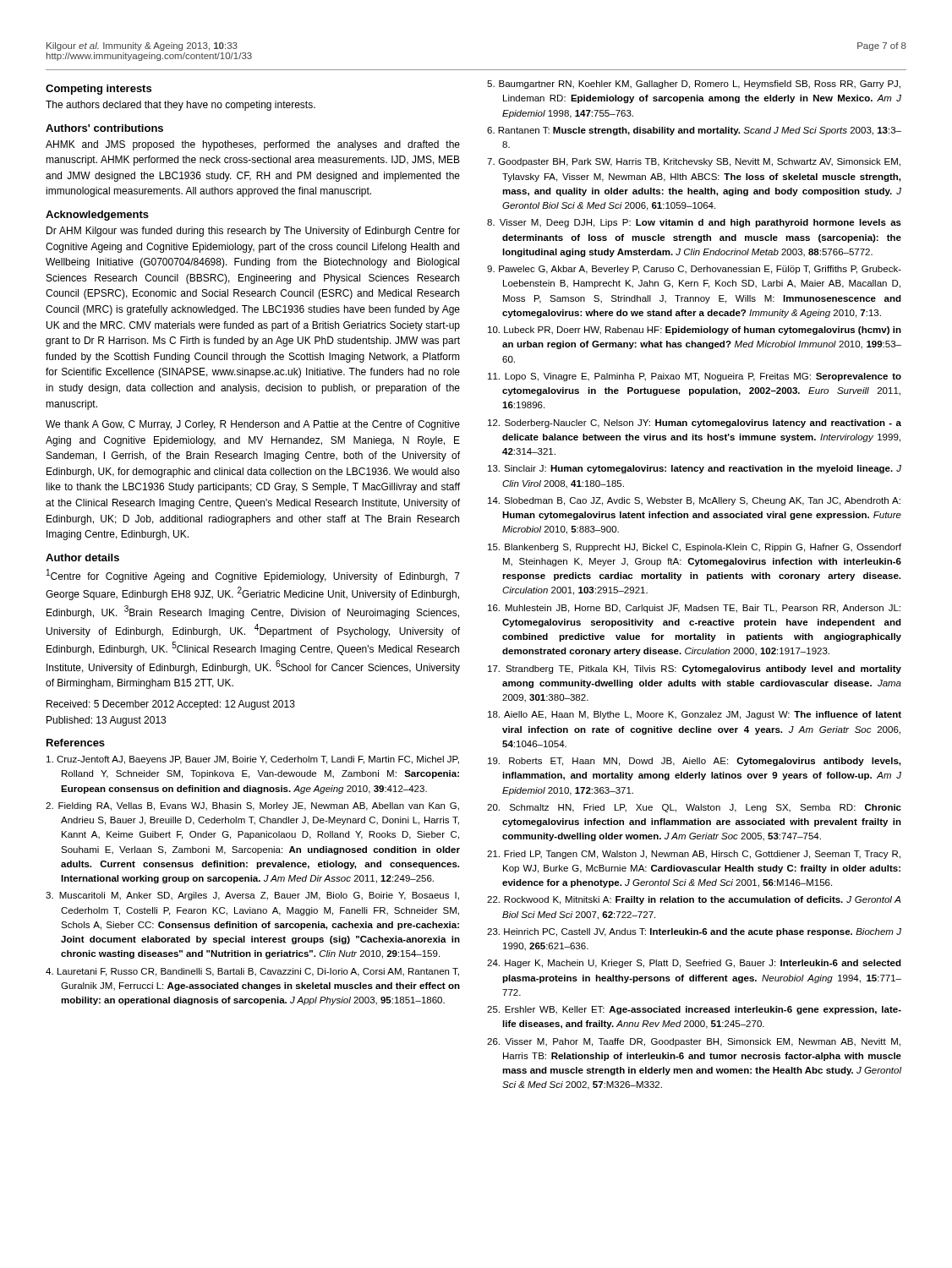Navigate to the passage starting "12. Soderberg-Naucler C, Nelson JY: Human cytomegalovirus"
952x1268 pixels.
click(x=694, y=437)
